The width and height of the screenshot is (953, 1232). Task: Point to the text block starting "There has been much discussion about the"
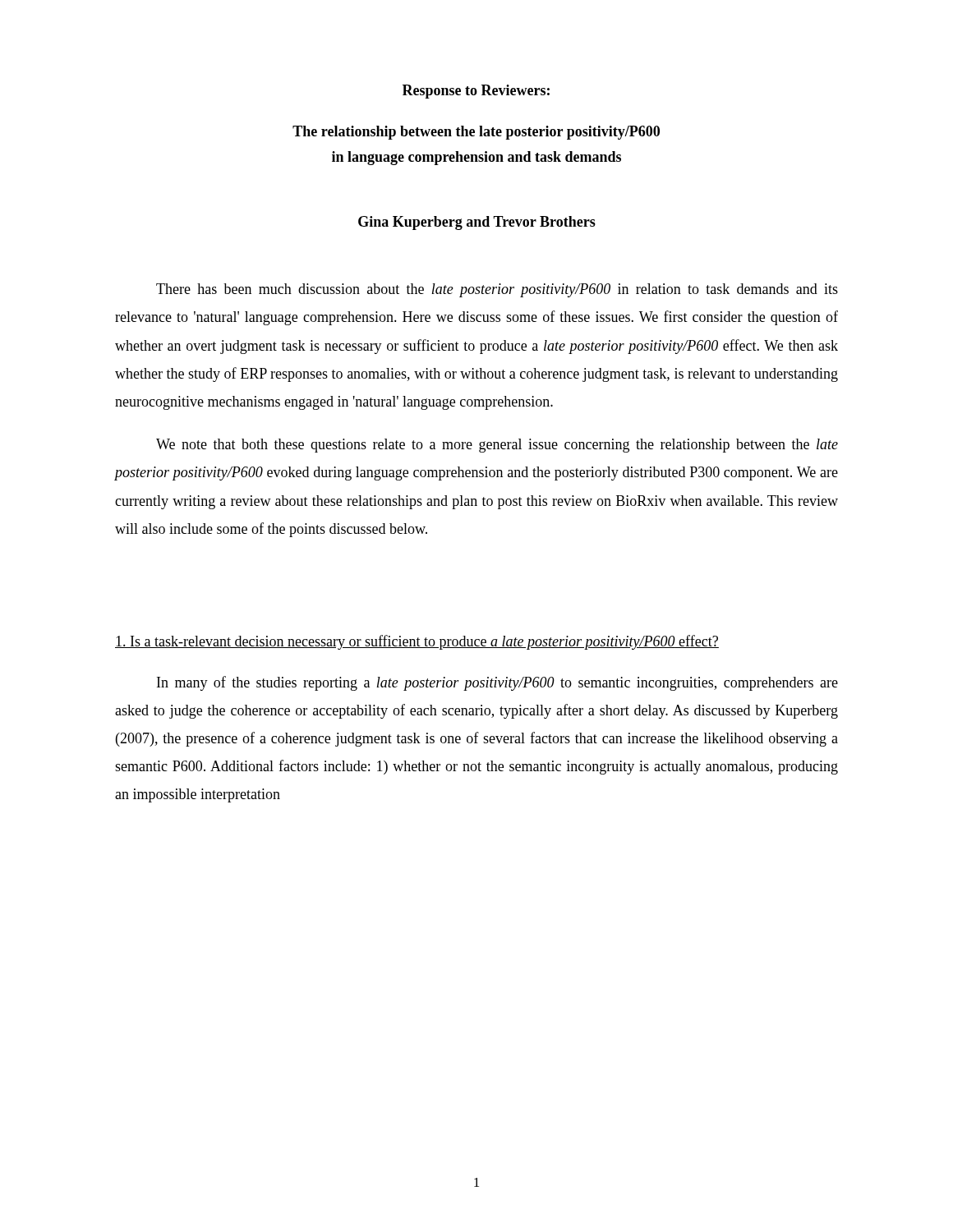[x=476, y=345]
